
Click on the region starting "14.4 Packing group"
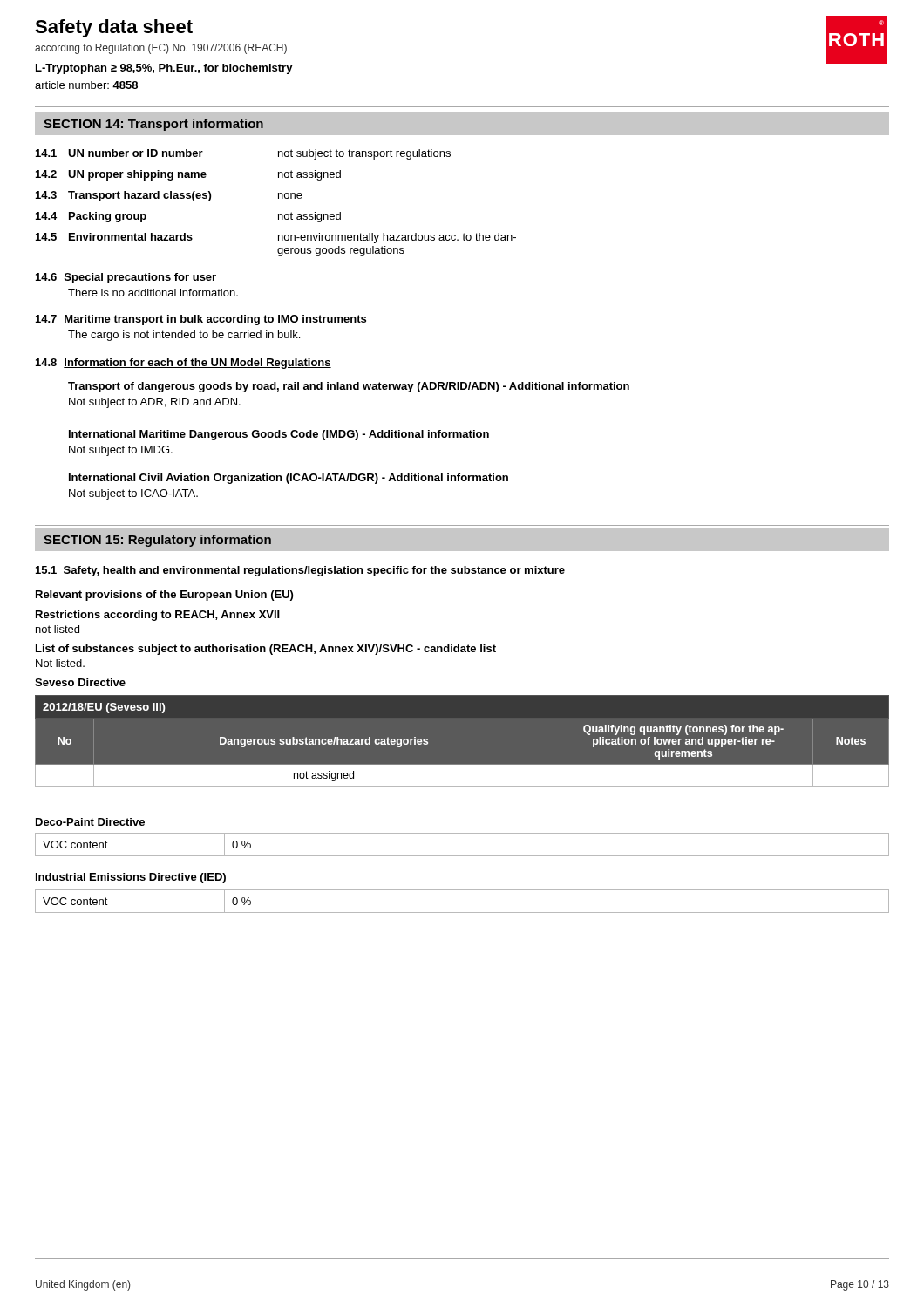46,217
